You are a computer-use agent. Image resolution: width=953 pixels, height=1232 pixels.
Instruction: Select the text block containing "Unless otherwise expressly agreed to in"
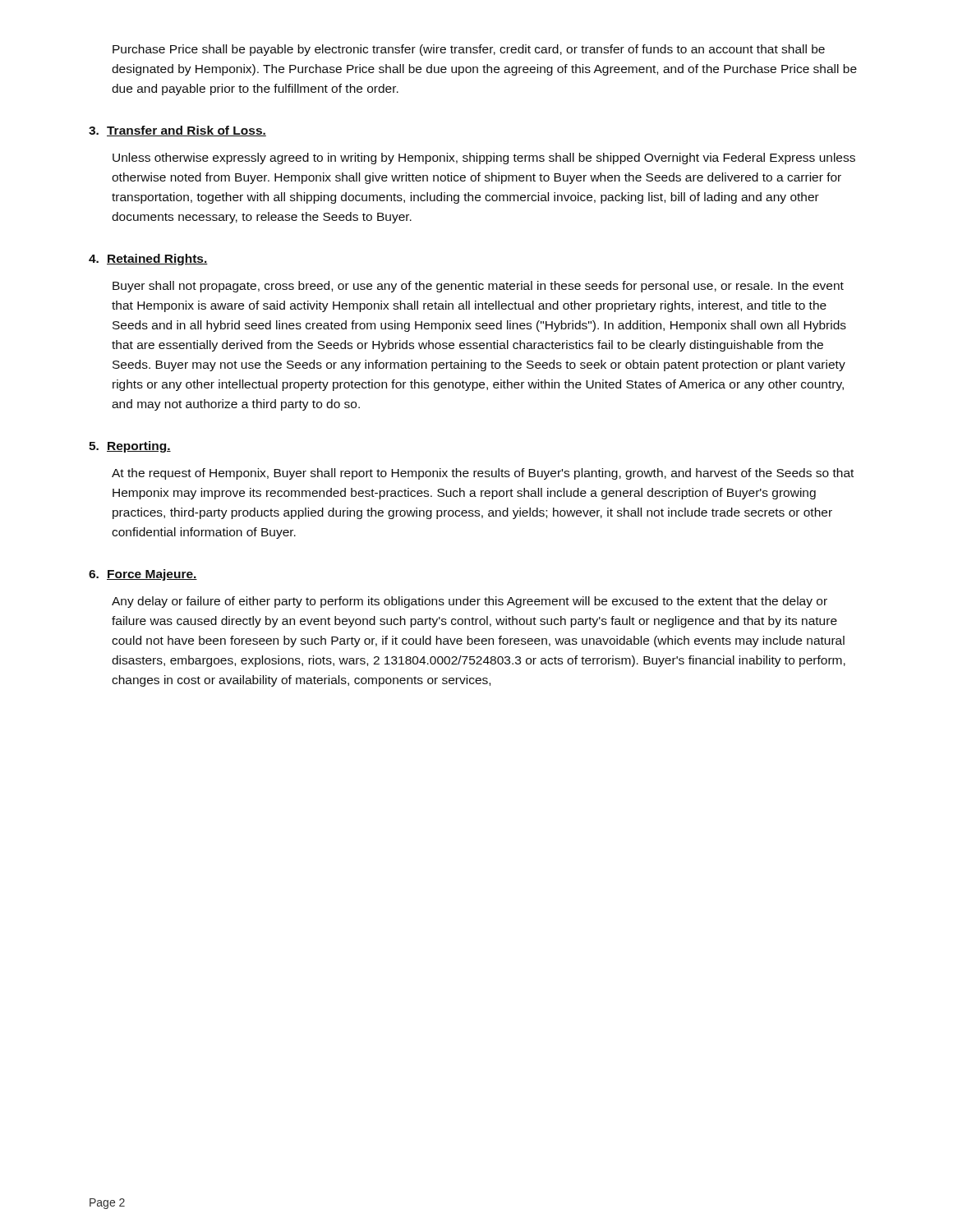(x=484, y=187)
